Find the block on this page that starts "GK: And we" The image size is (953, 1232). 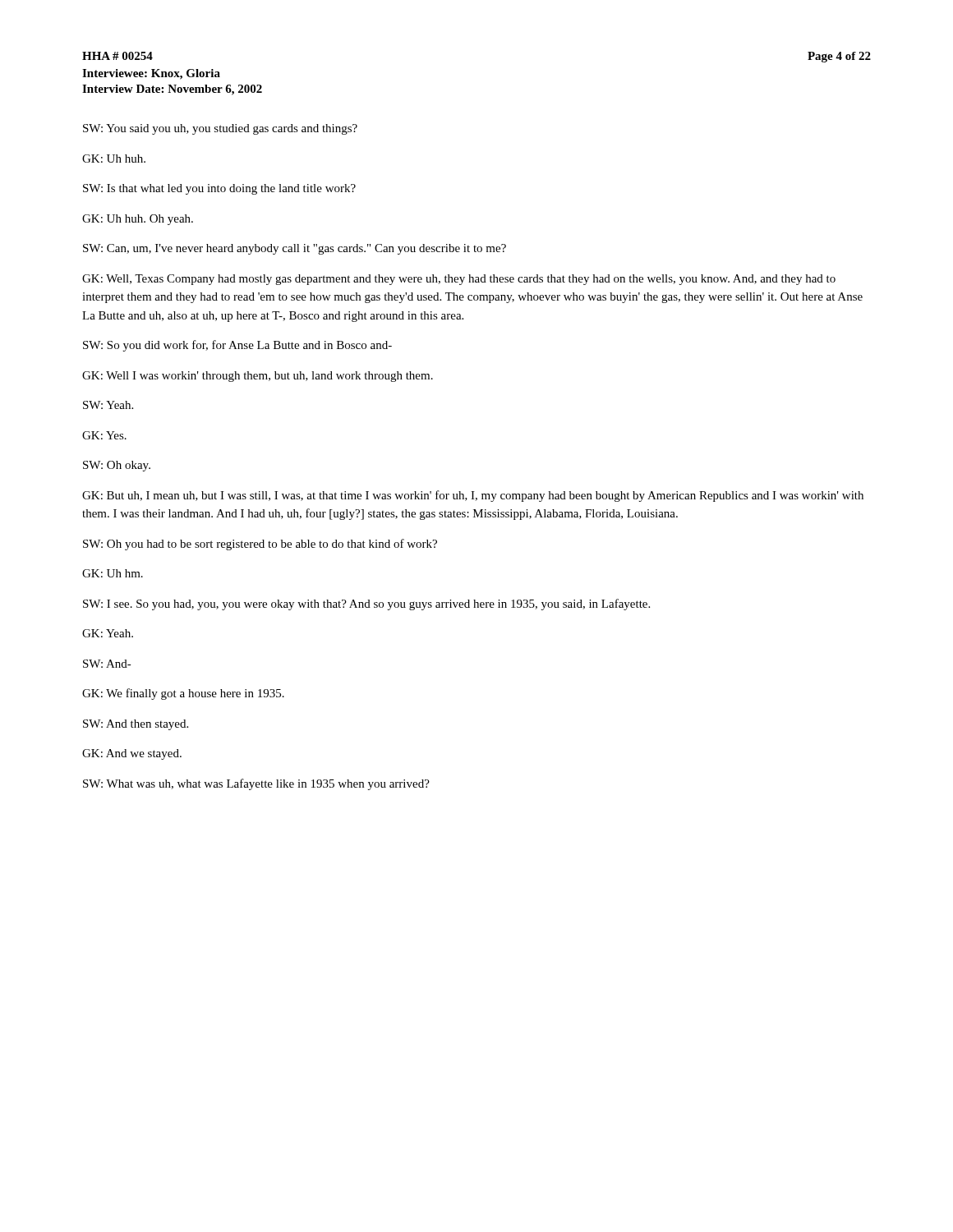pyautogui.click(x=132, y=754)
